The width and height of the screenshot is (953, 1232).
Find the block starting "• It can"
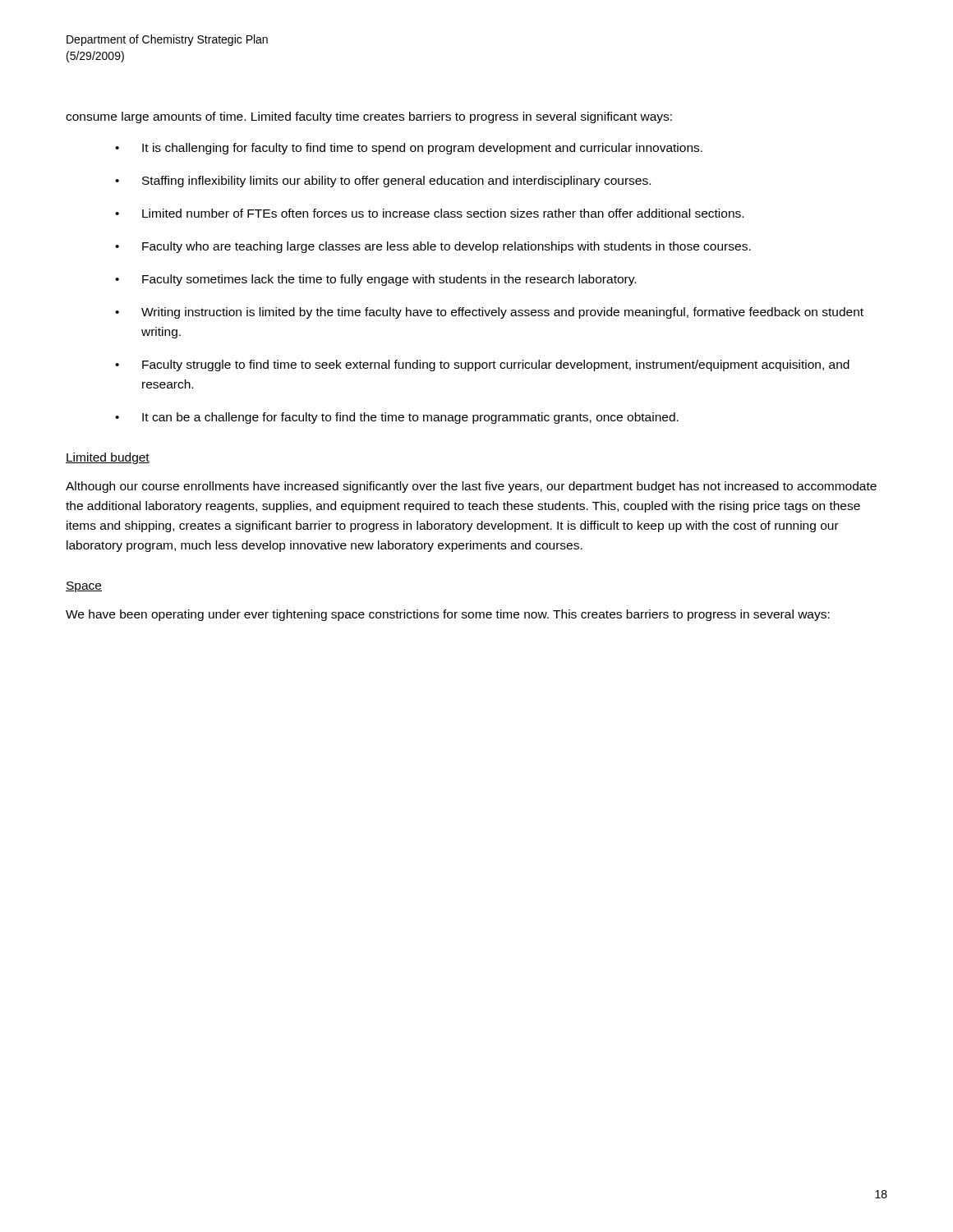(501, 417)
